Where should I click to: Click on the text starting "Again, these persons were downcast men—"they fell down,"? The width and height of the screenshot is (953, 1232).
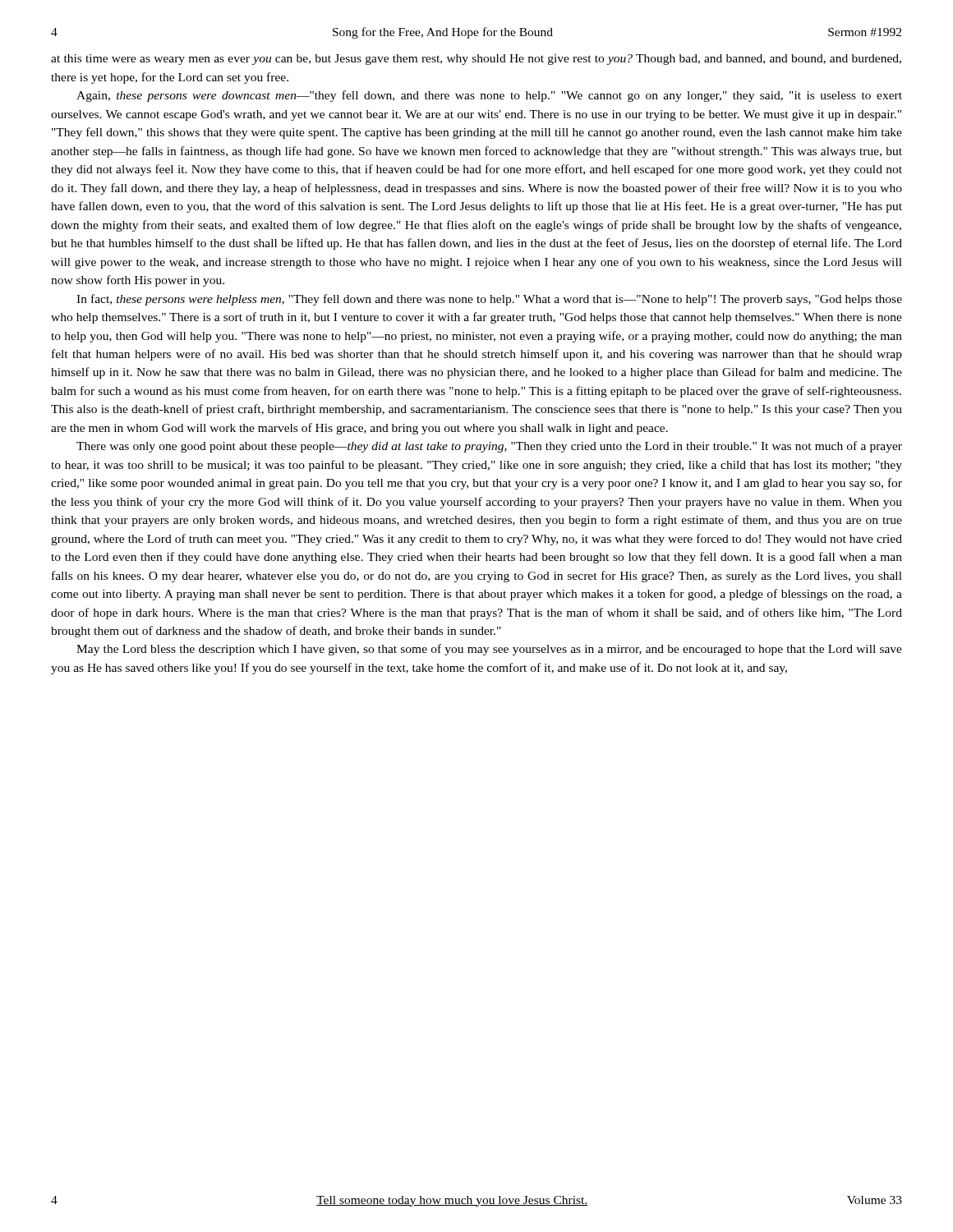pos(476,187)
